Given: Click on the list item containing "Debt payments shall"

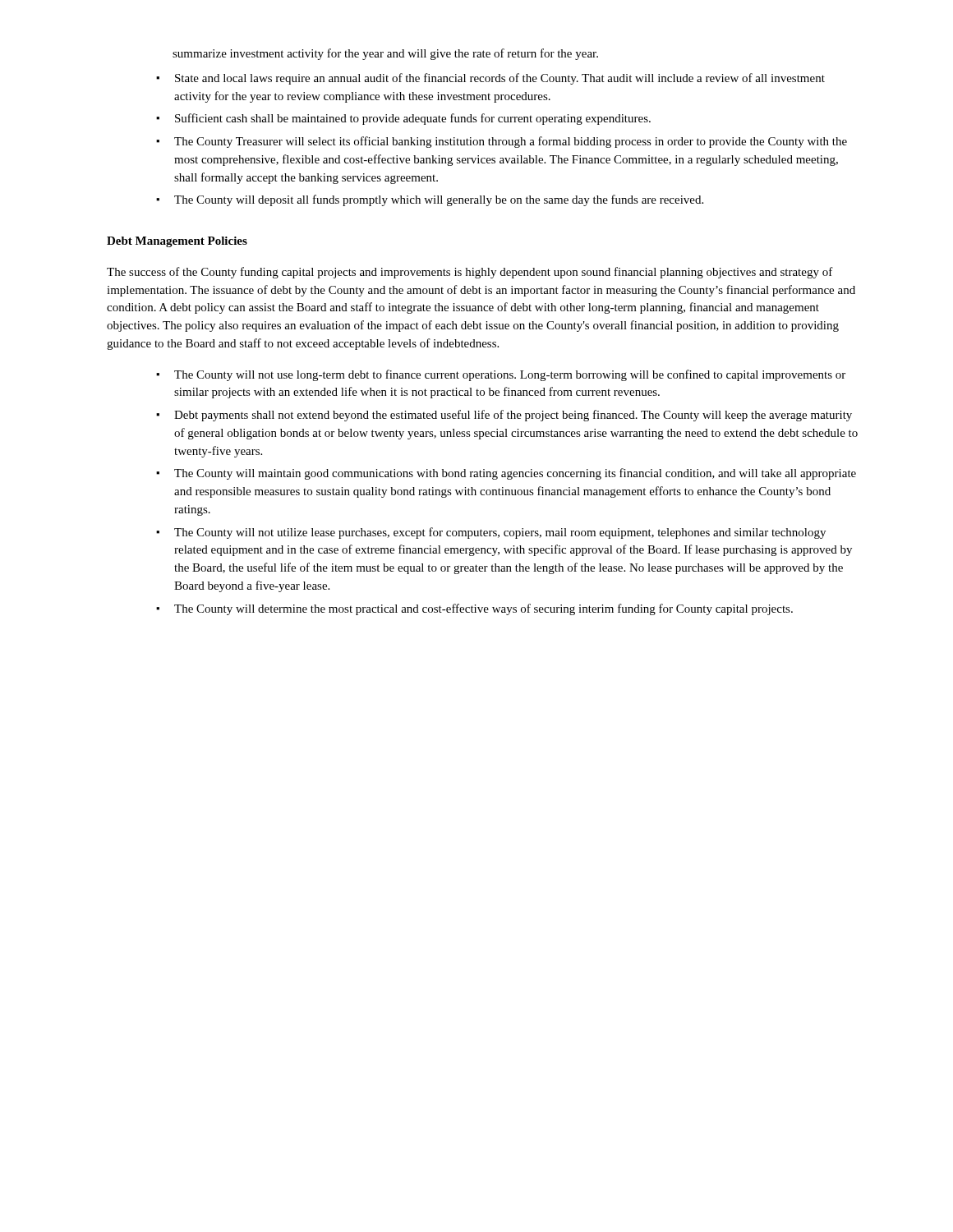Looking at the screenshot, I should [x=516, y=433].
